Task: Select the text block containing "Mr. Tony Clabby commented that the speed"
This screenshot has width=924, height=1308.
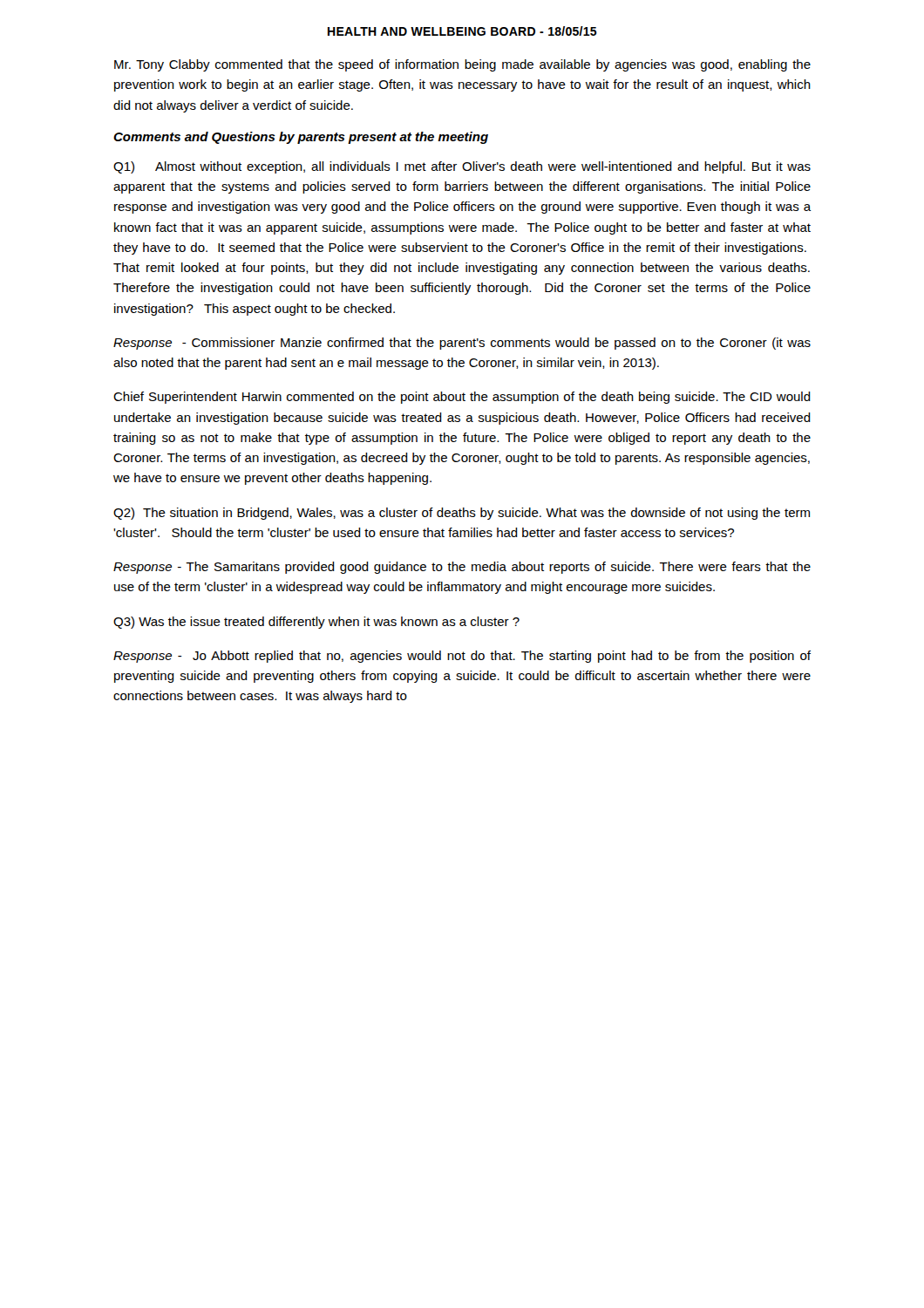Action: pyautogui.click(x=462, y=84)
